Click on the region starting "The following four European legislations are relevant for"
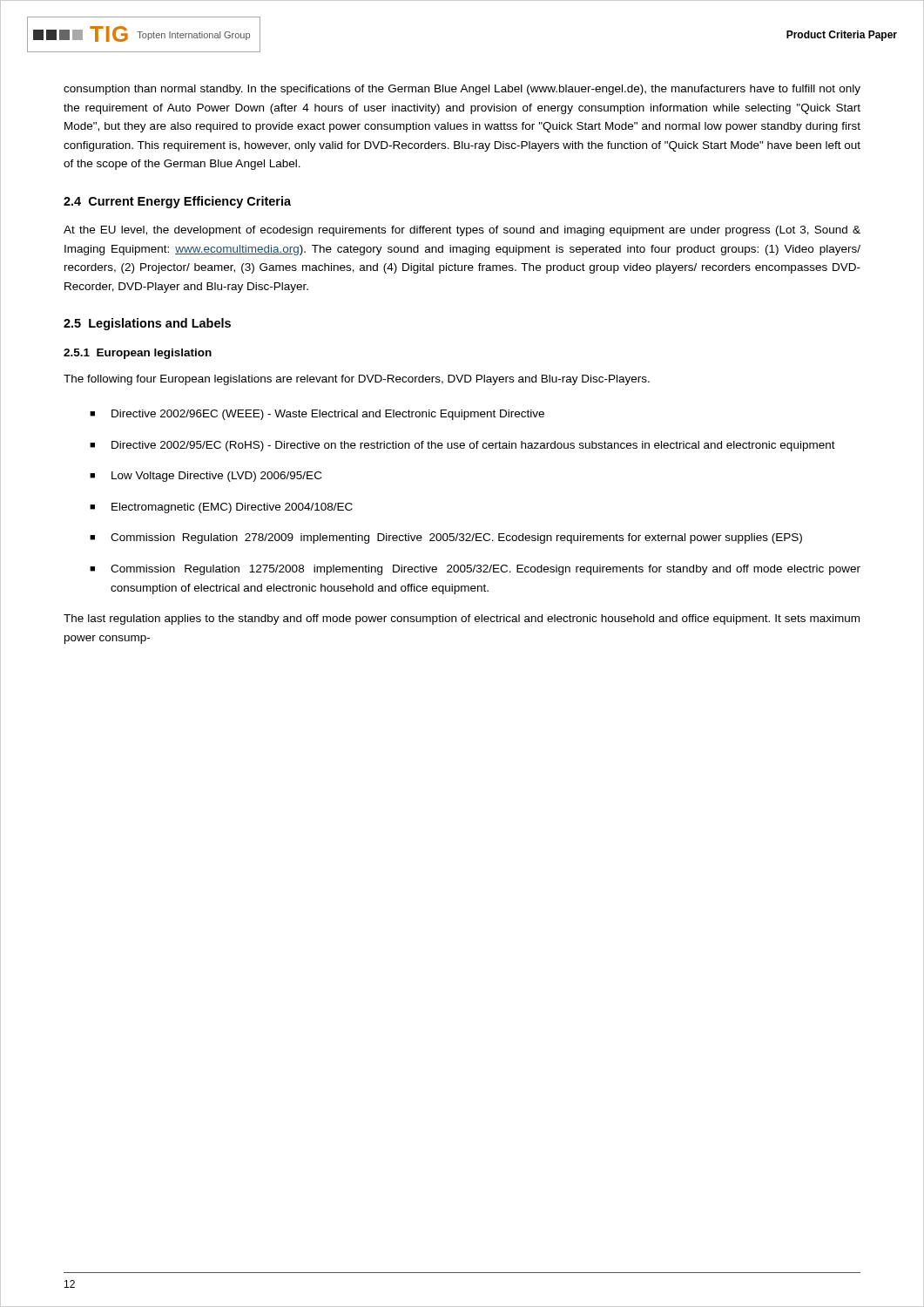The width and height of the screenshot is (924, 1307). coord(357,379)
